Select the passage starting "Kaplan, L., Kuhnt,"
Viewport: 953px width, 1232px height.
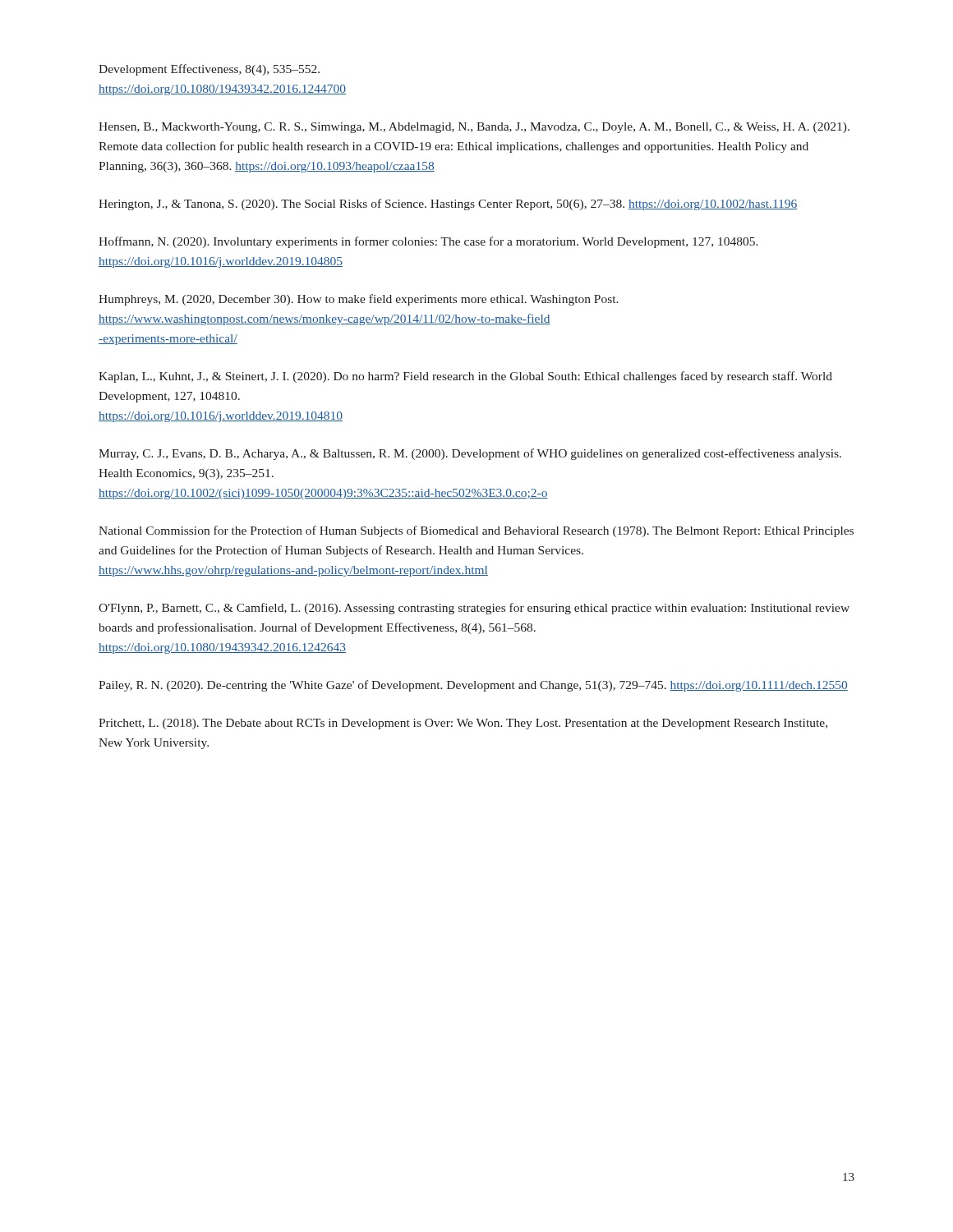tap(465, 377)
